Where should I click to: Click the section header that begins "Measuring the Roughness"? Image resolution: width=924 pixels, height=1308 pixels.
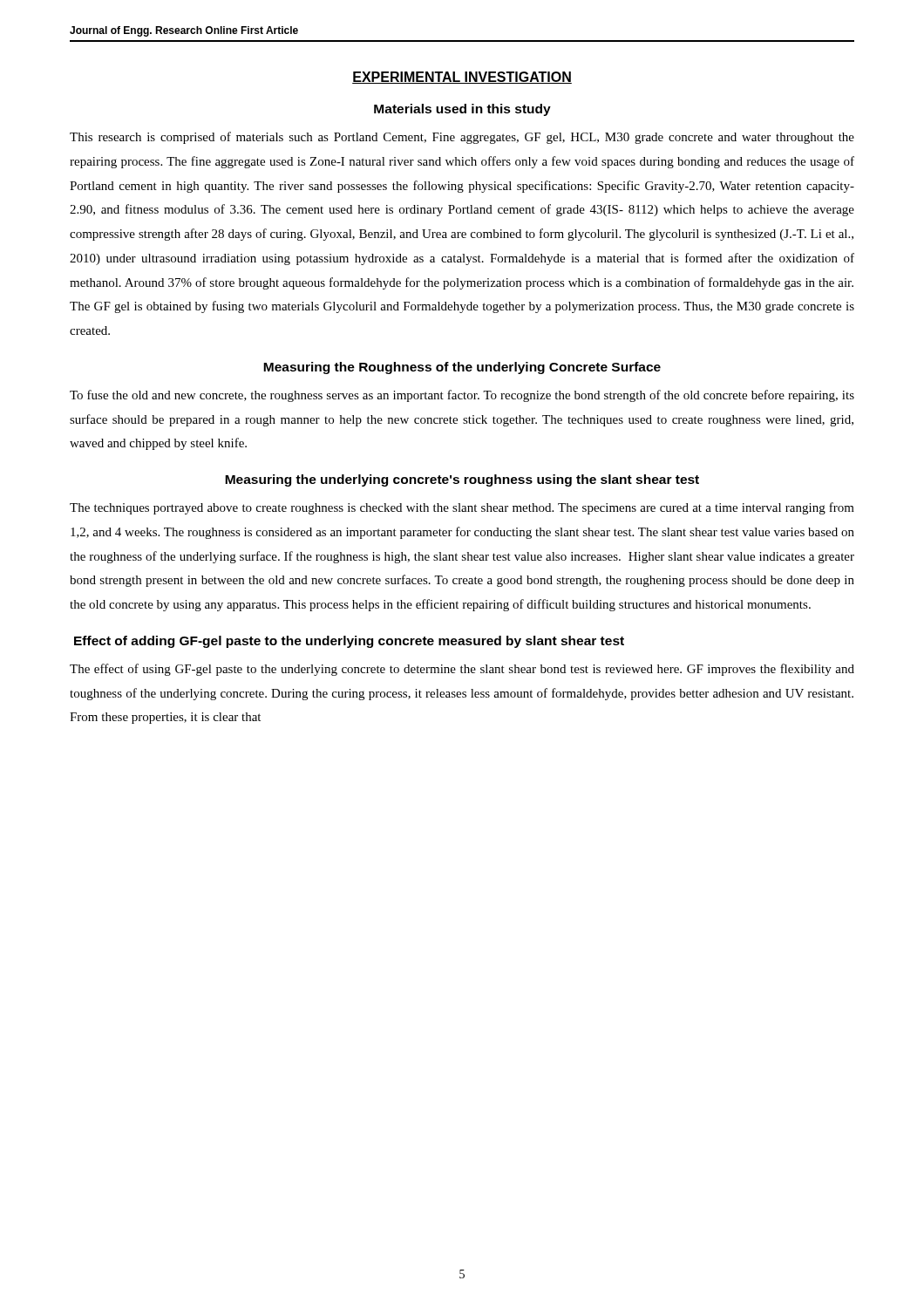coord(462,366)
